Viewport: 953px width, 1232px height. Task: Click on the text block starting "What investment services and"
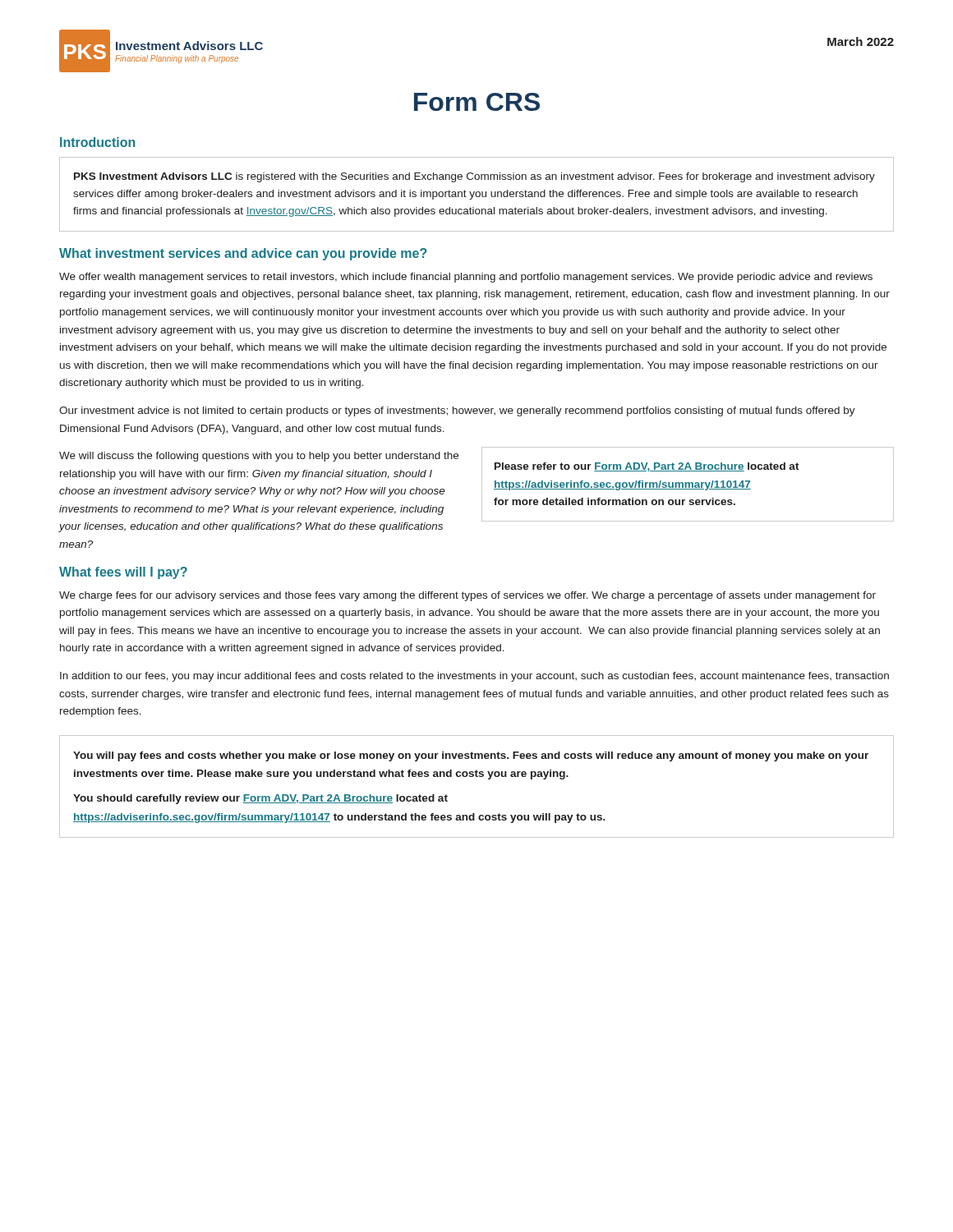point(243,253)
